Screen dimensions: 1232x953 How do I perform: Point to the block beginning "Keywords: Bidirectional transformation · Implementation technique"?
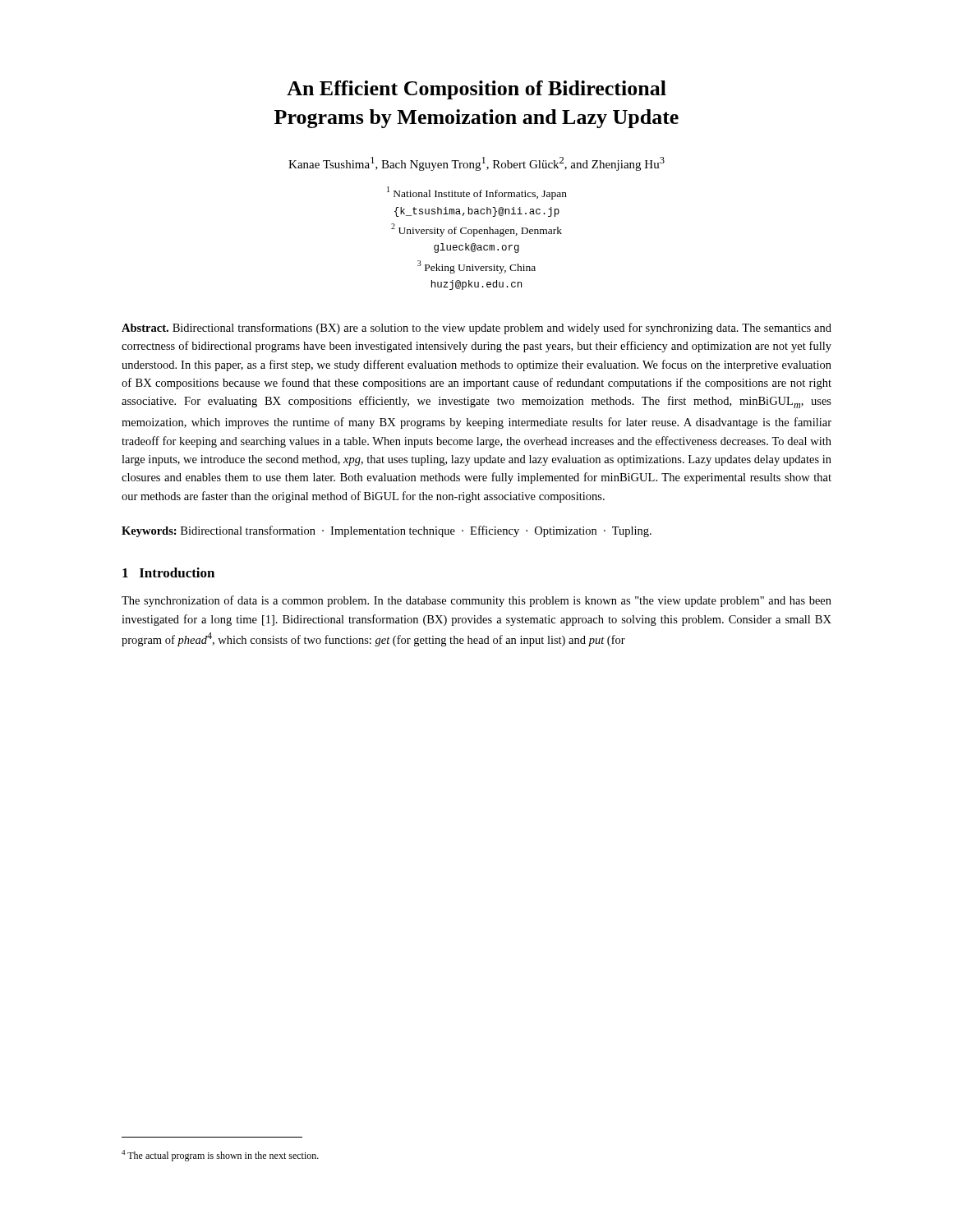tap(476, 531)
